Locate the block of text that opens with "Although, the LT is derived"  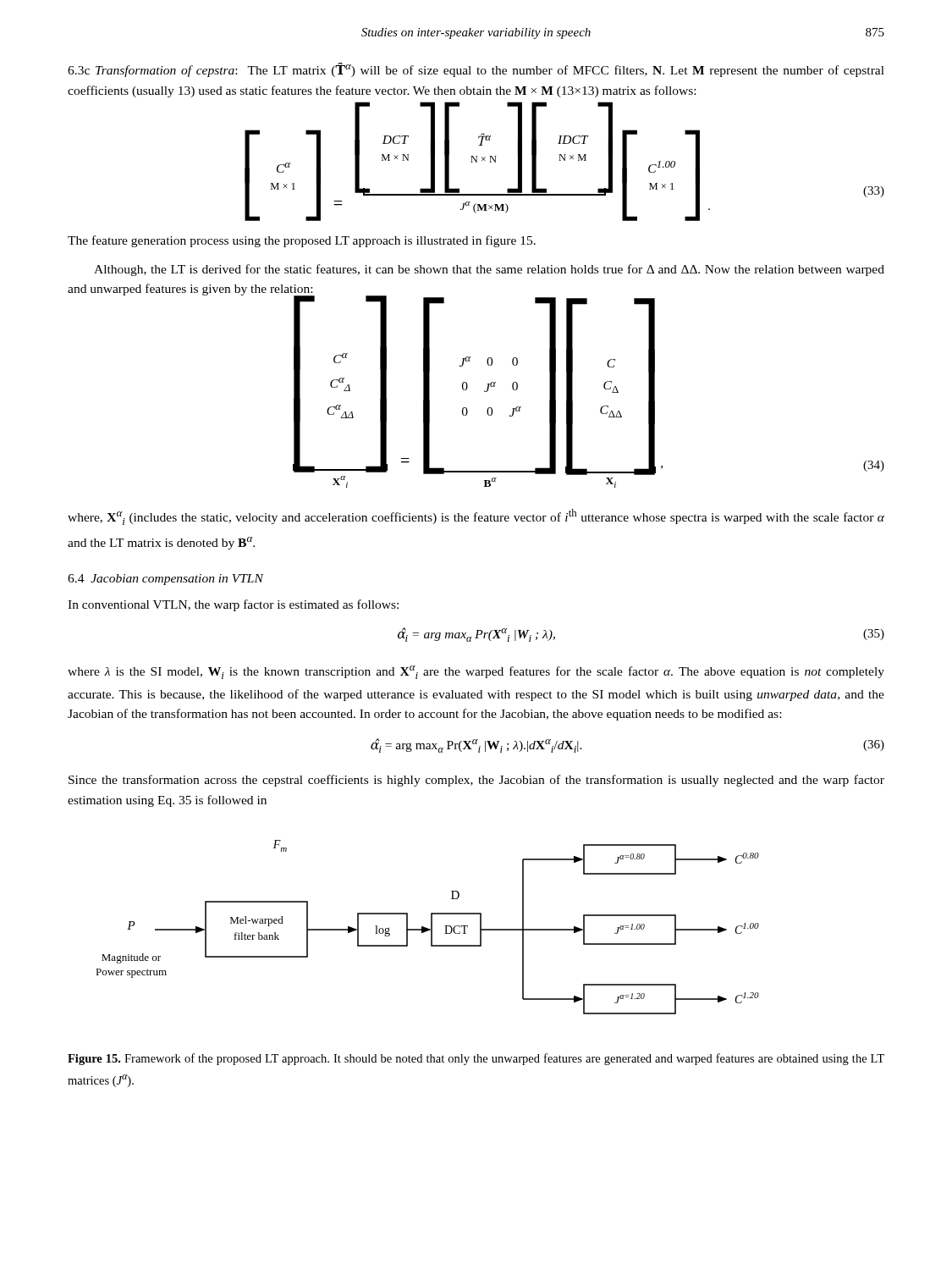(476, 279)
